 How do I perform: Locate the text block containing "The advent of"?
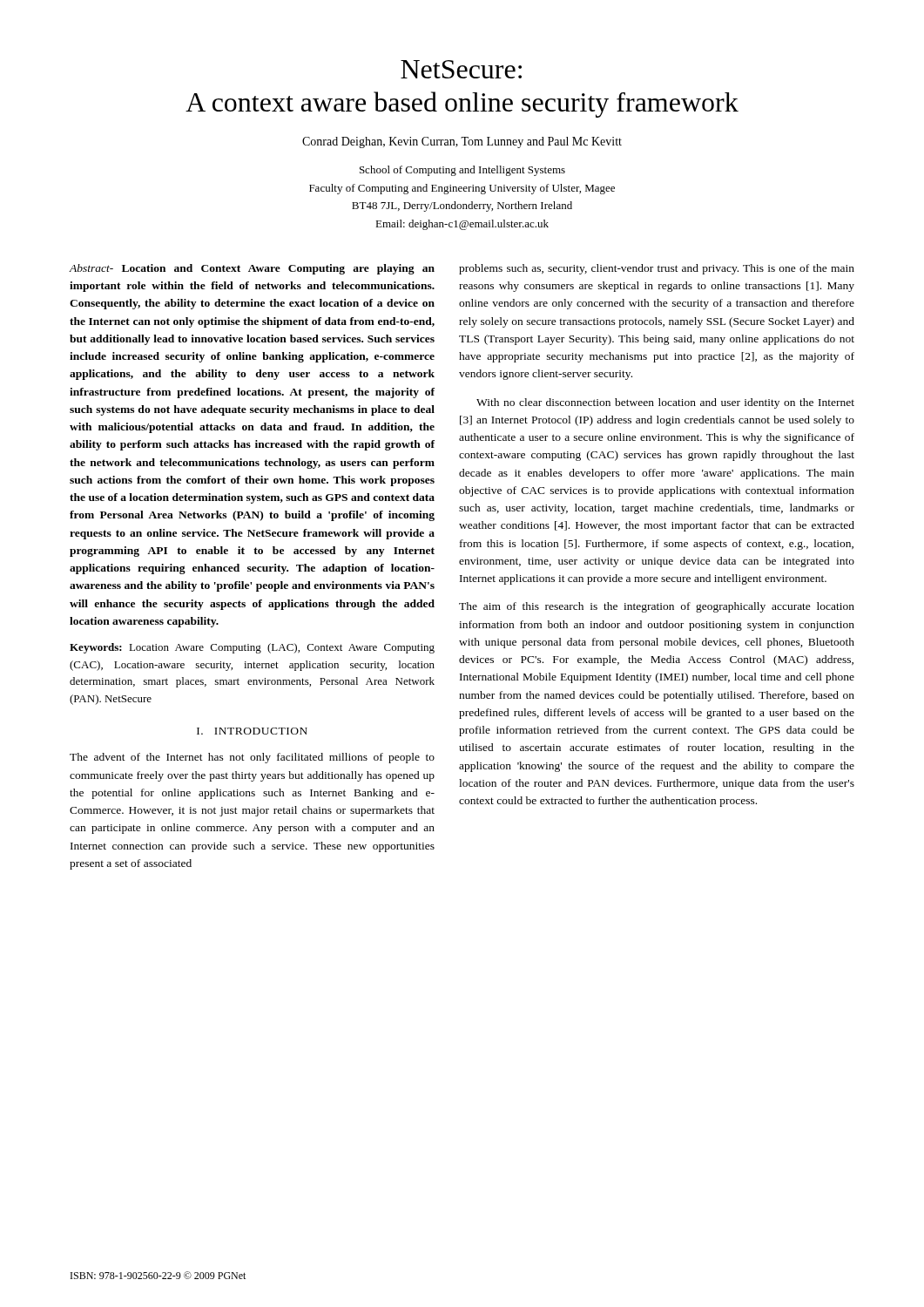252,811
